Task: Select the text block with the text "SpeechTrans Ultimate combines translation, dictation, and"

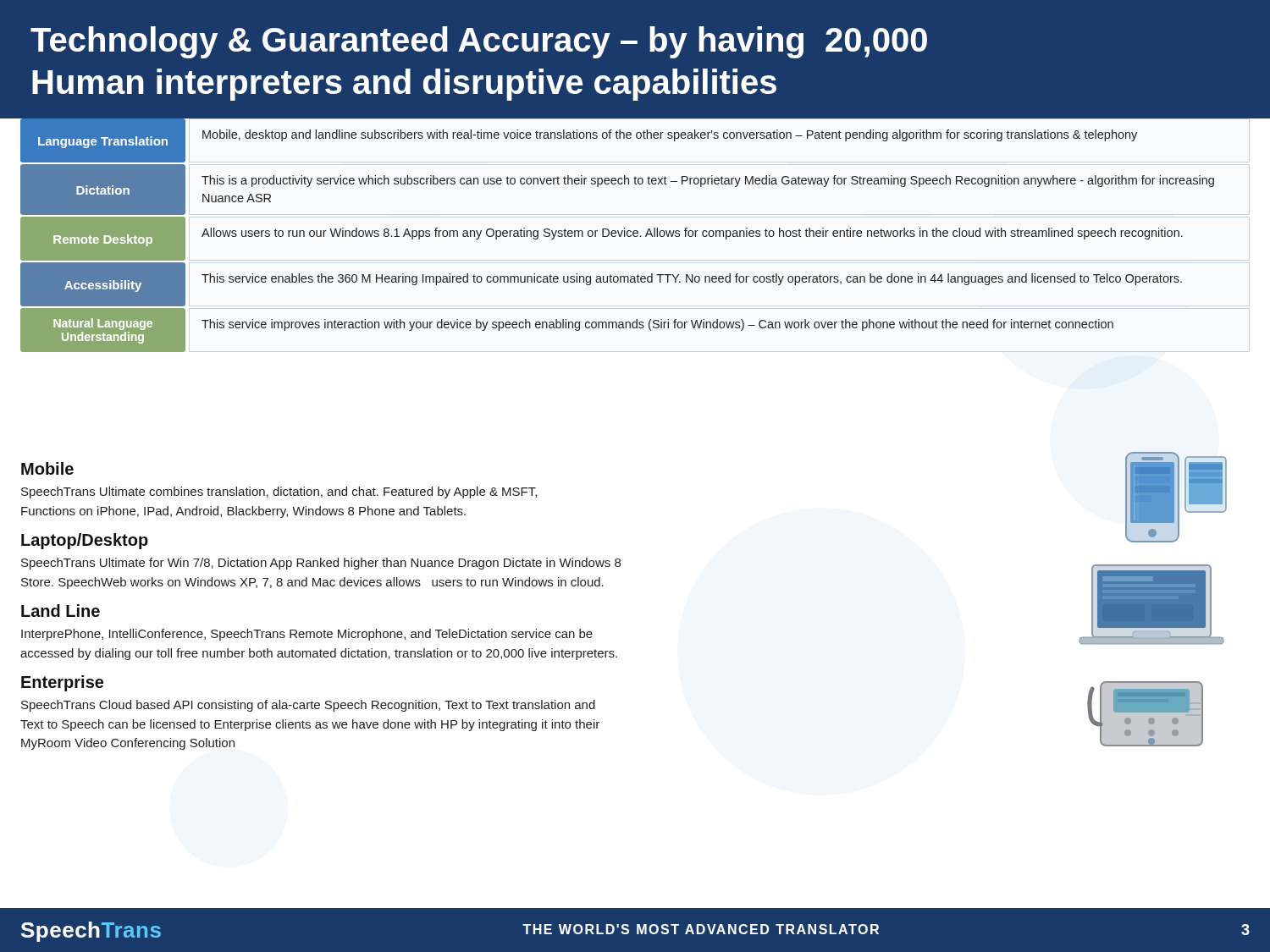Action: [527, 501]
